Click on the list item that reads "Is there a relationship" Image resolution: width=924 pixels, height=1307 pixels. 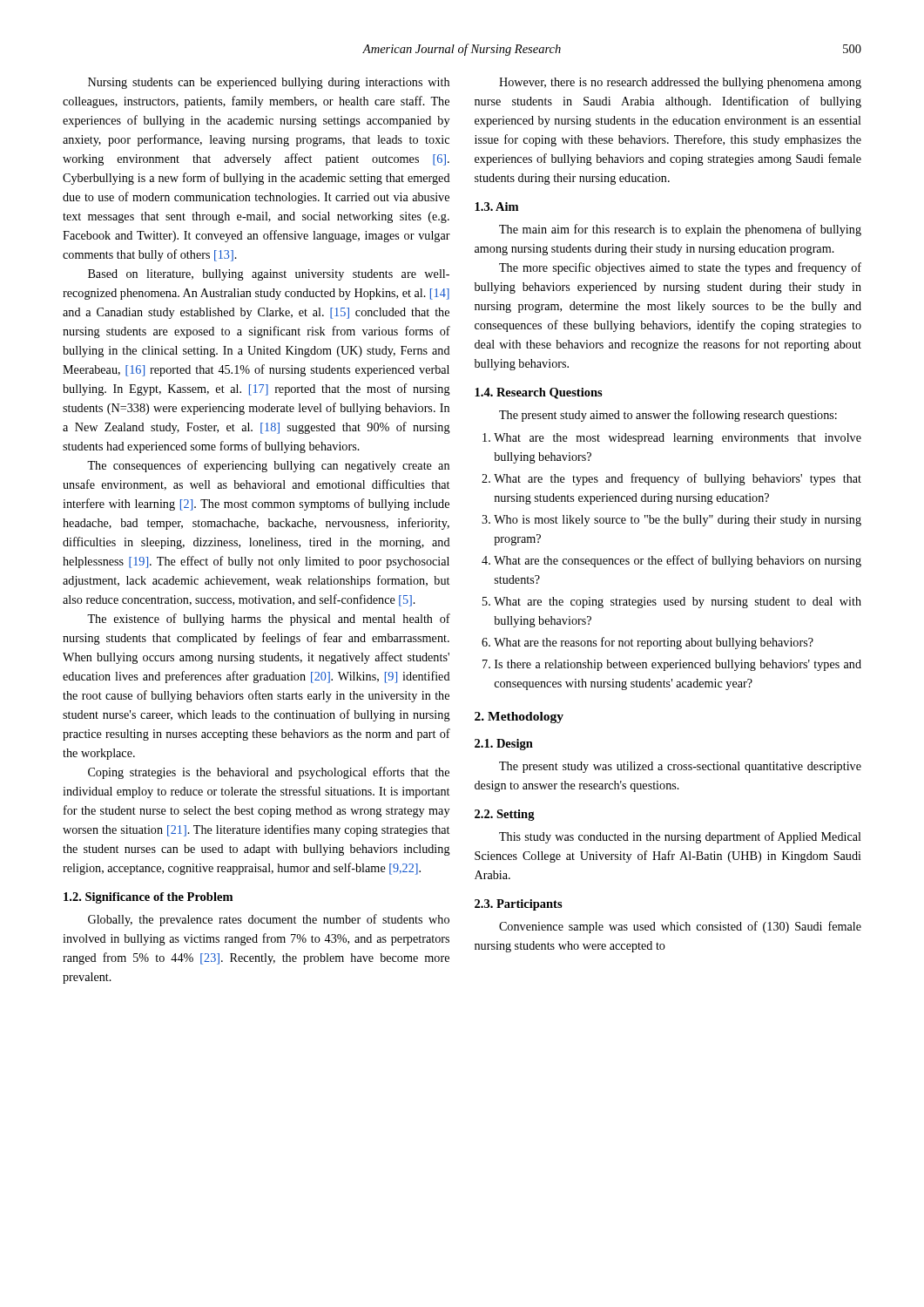678,674
